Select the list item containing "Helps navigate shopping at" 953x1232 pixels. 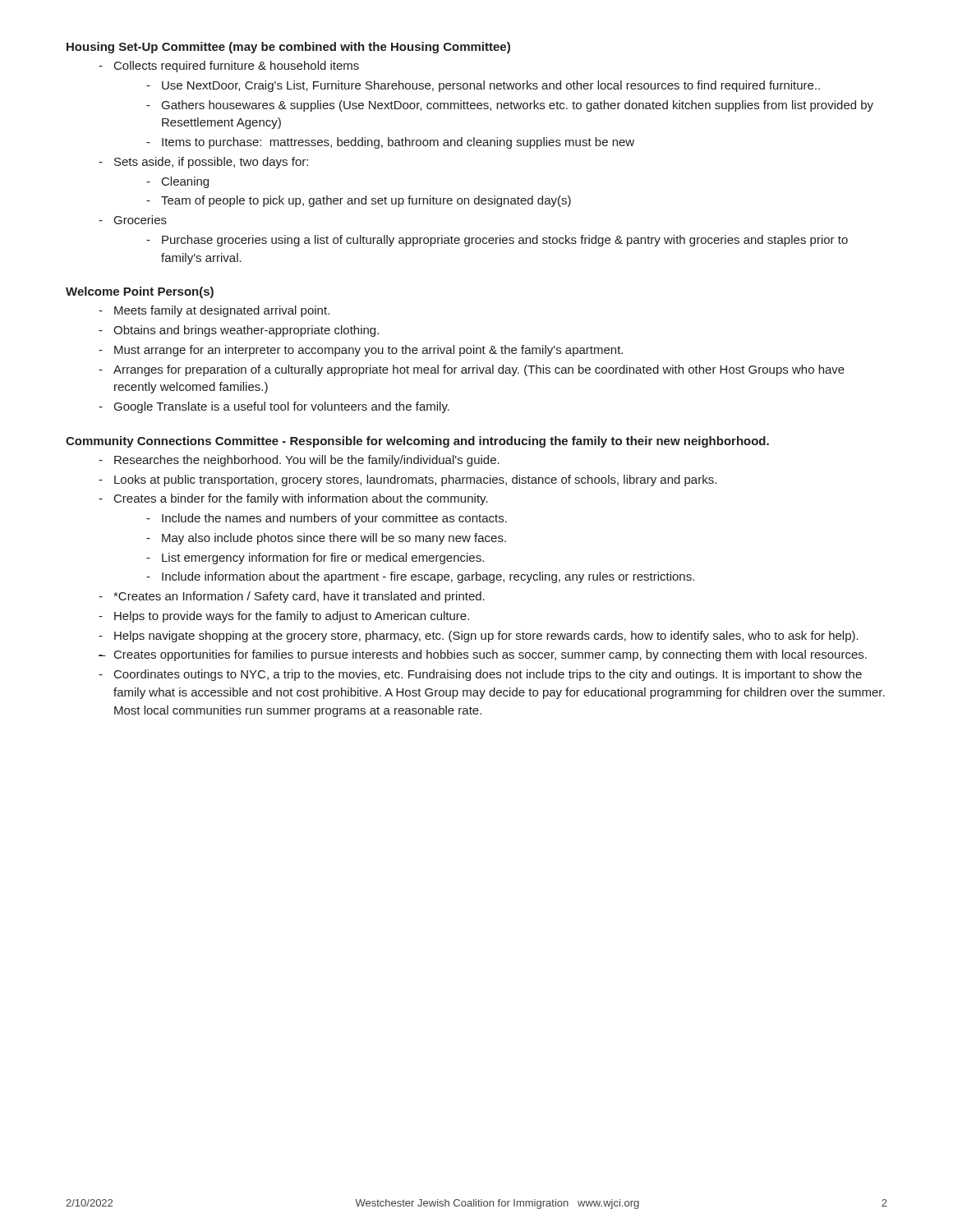coord(486,635)
